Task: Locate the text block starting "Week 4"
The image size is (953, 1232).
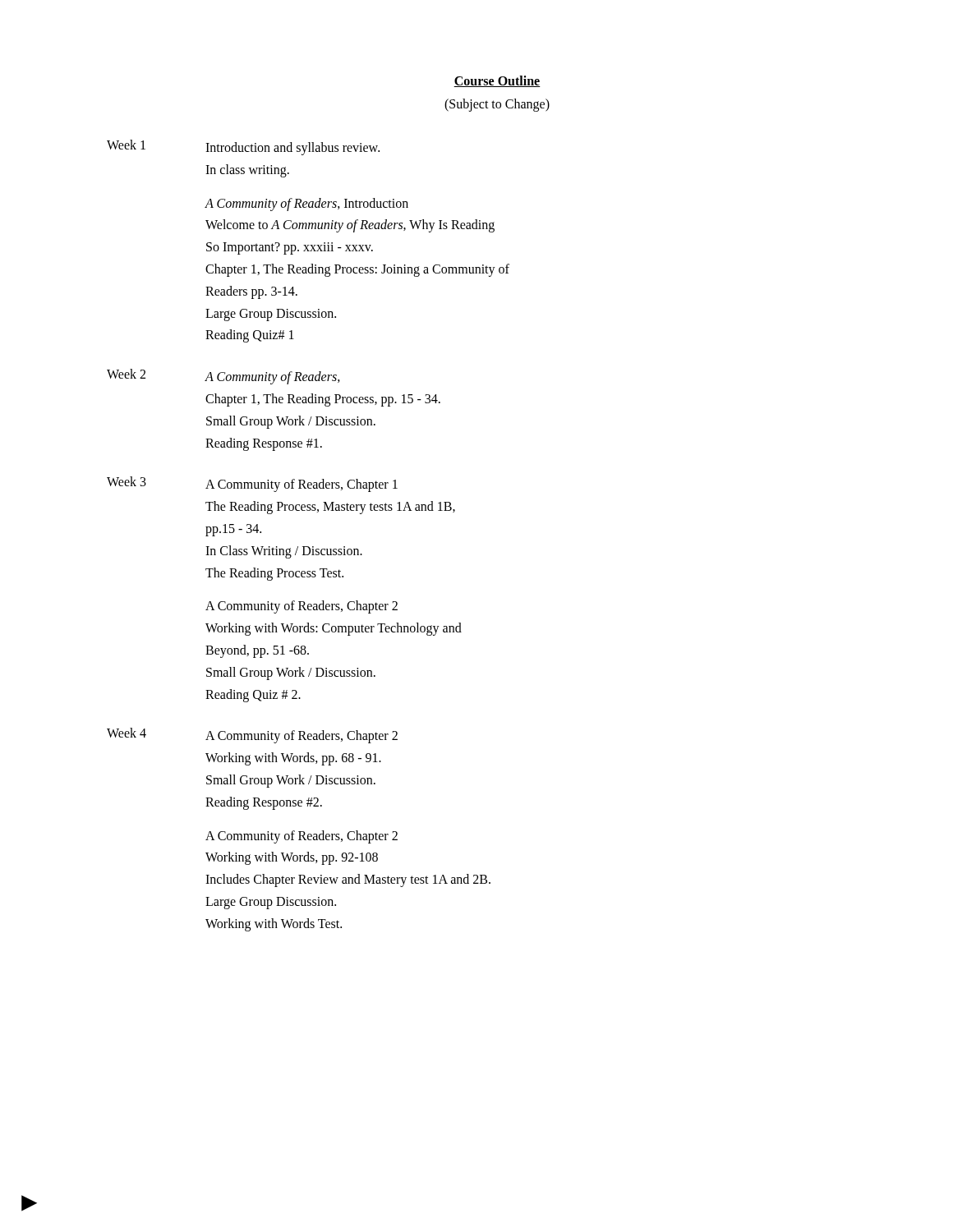Action: 127,733
